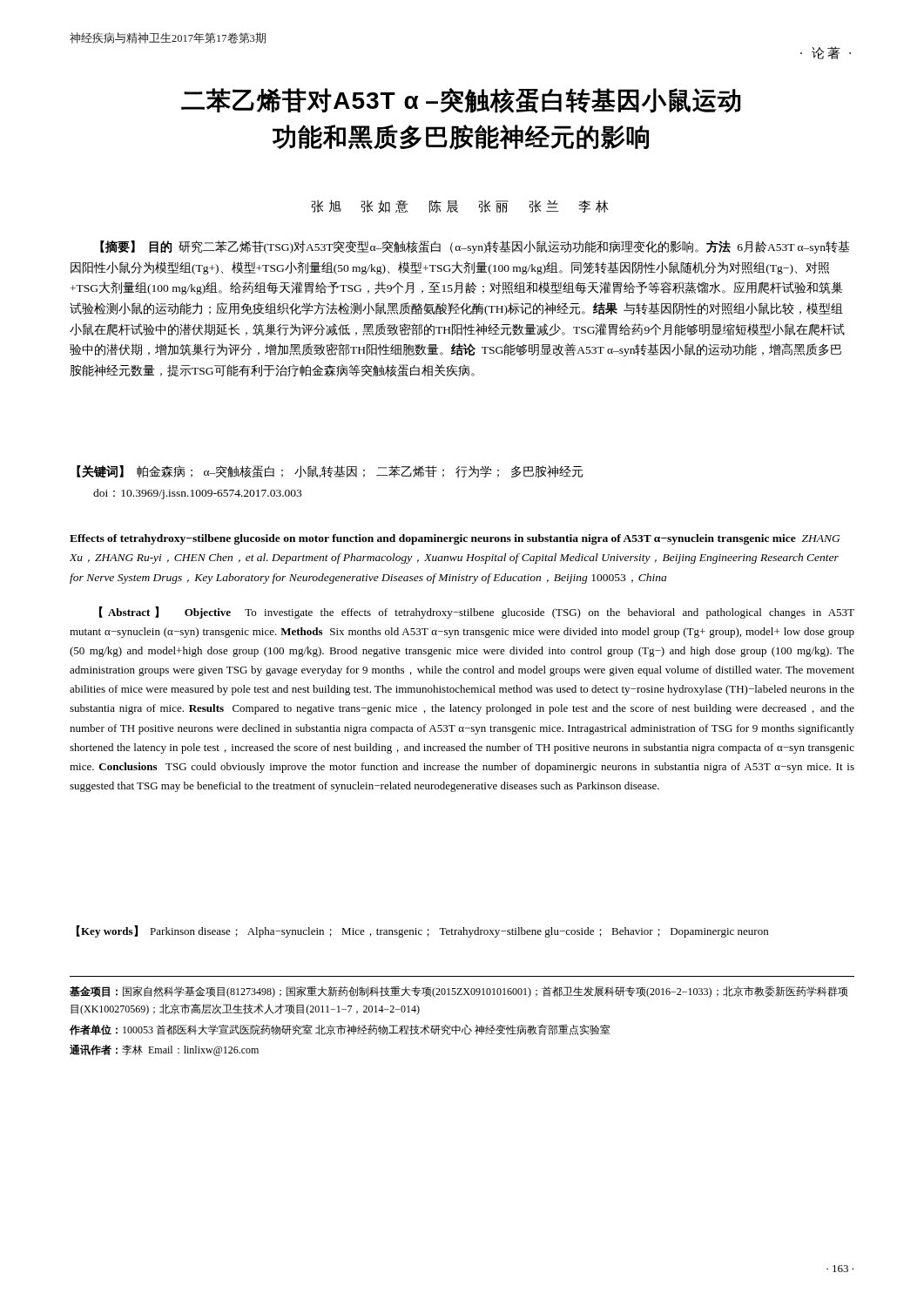The image size is (924, 1307).
Task: Find the block on this page that starts "Effects of tetrahydroxy−stilbene glucoside on motor function"
Action: coord(455,558)
